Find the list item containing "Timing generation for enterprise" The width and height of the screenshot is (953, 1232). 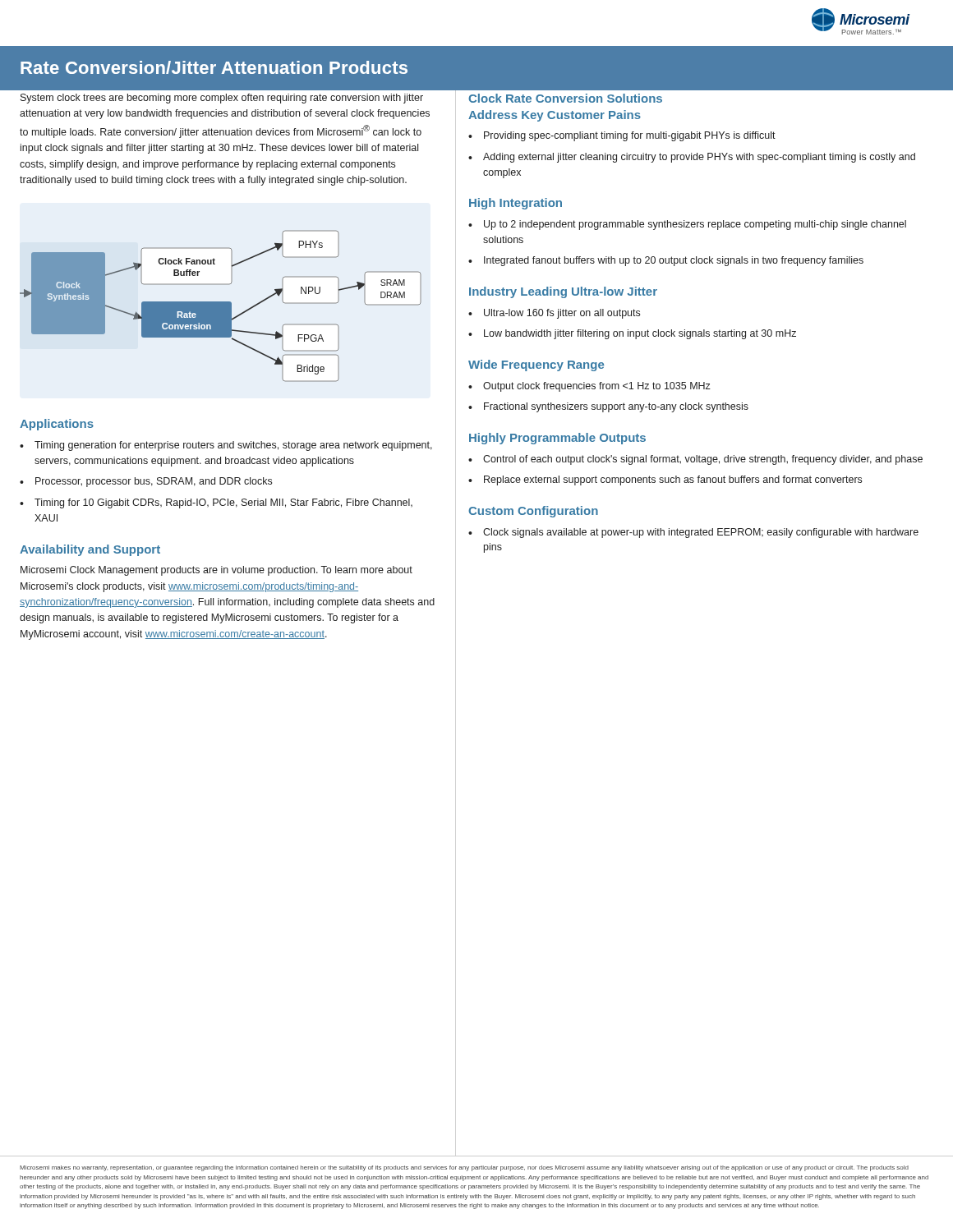coord(234,453)
